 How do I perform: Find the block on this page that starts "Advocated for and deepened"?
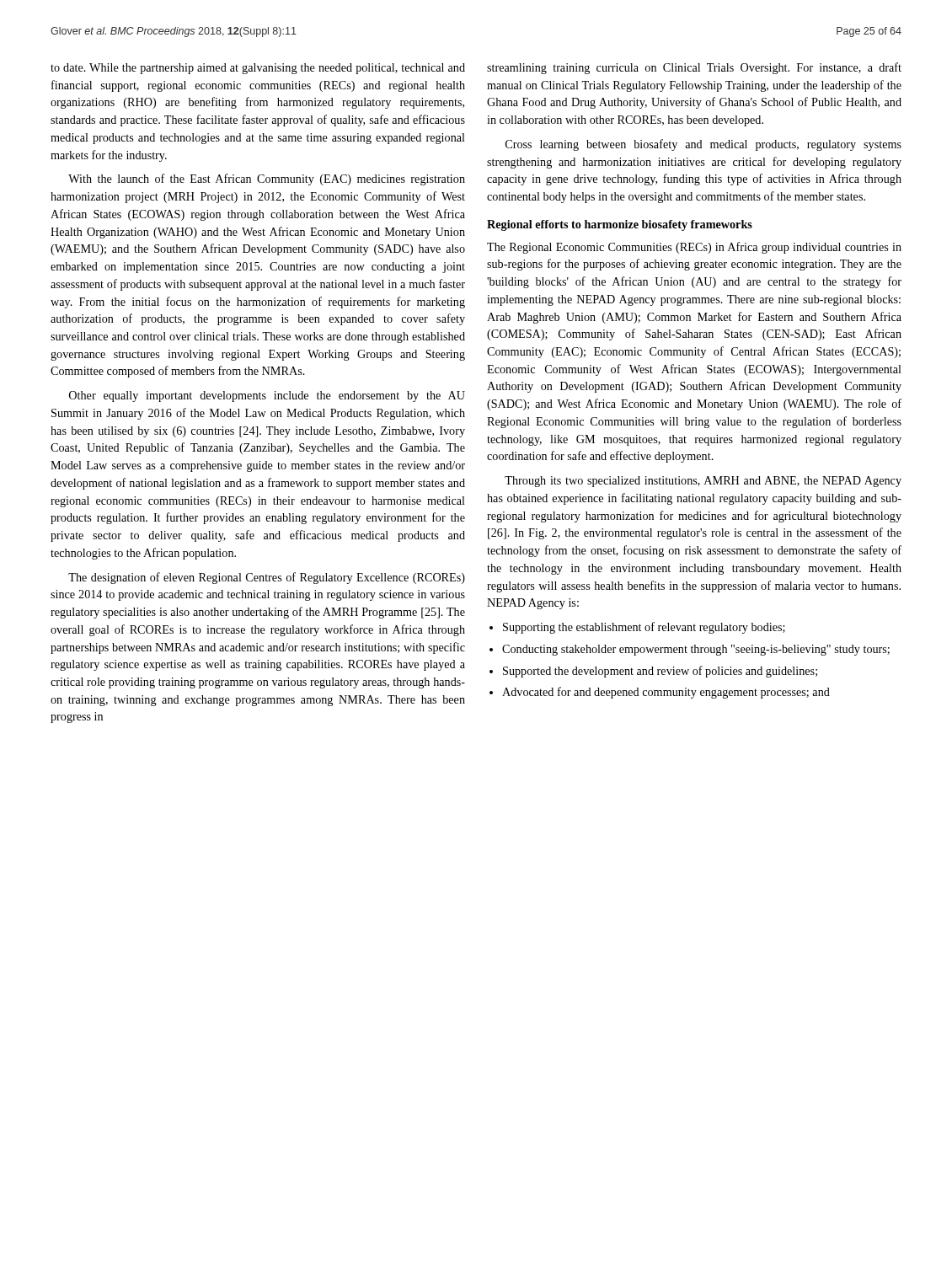[x=666, y=692]
